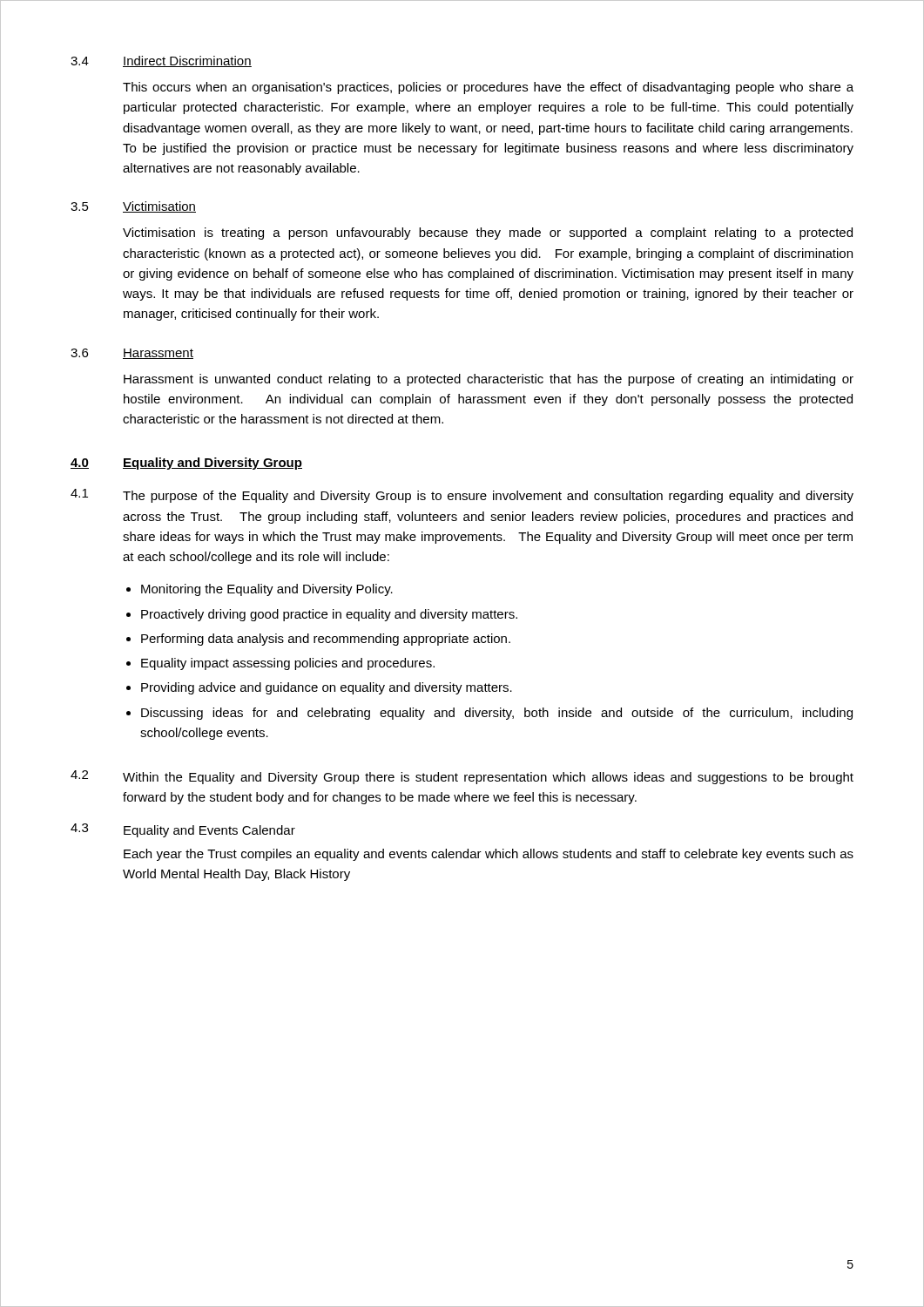Locate the text block that reads "Harassment is unwanted conduct relating to"
This screenshot has width=924, height=1307.
[x=462, y=399]
